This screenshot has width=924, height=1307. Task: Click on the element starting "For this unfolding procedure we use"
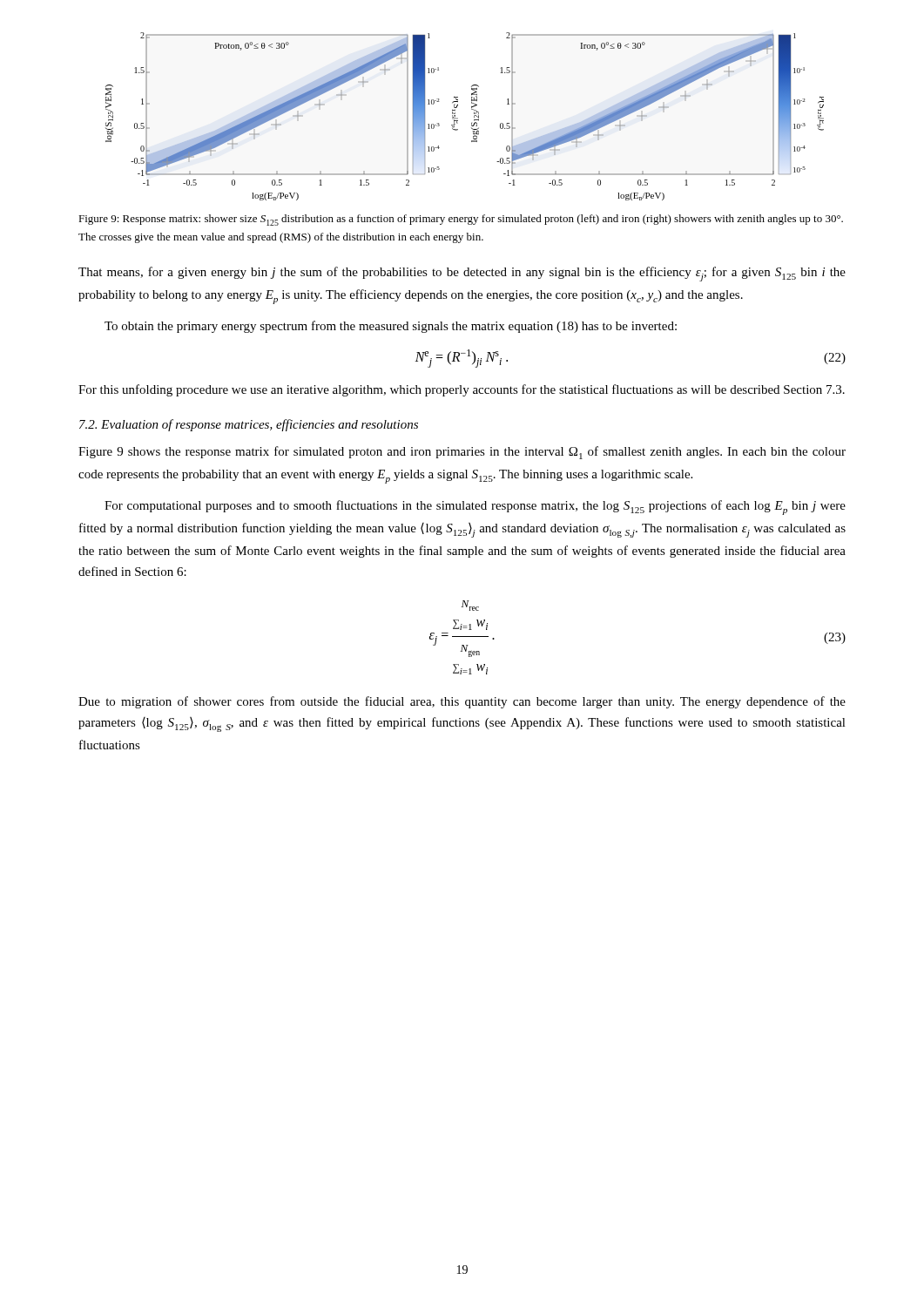tap(462, 390)
